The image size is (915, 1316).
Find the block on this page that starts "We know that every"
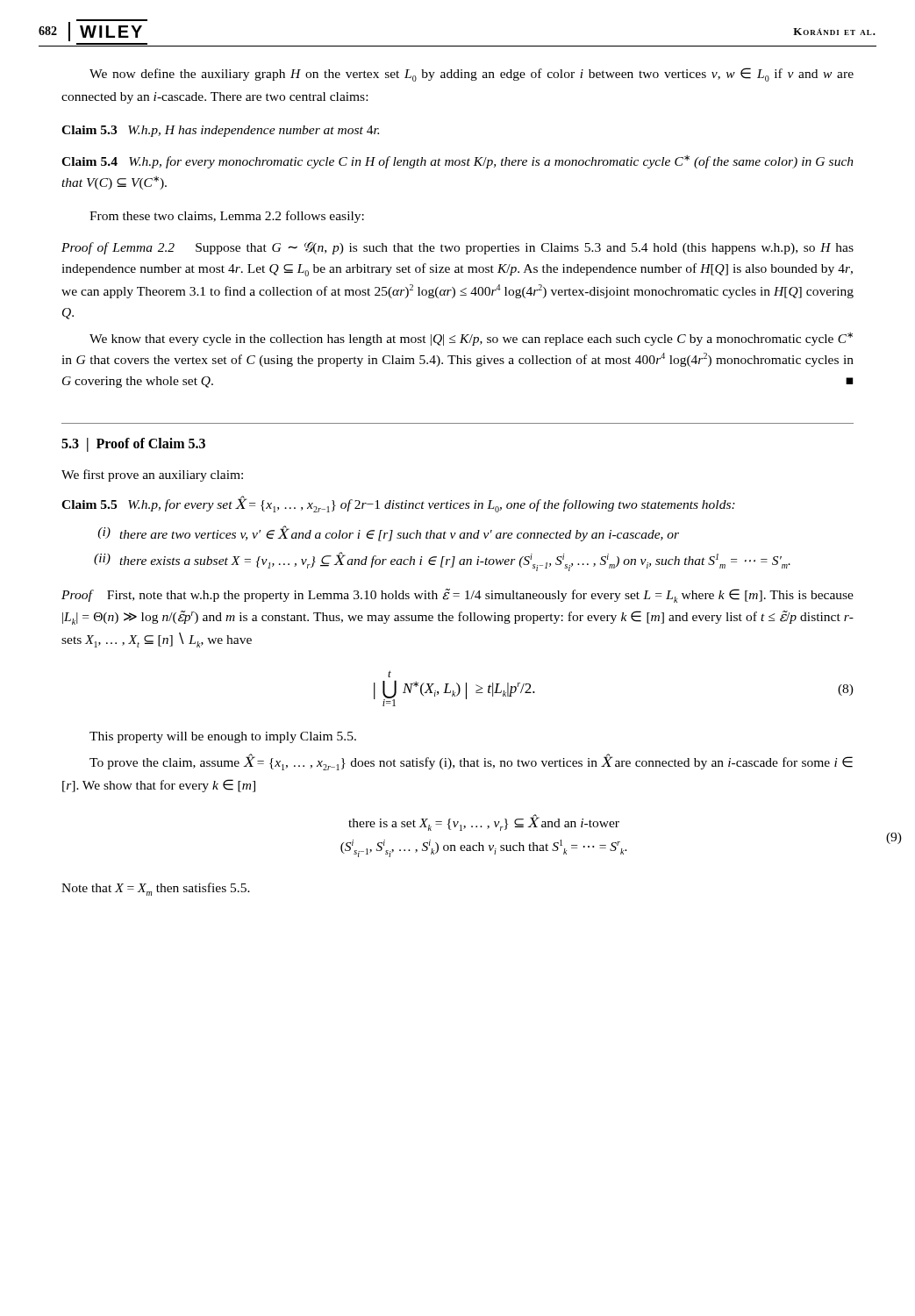point(458,361)
